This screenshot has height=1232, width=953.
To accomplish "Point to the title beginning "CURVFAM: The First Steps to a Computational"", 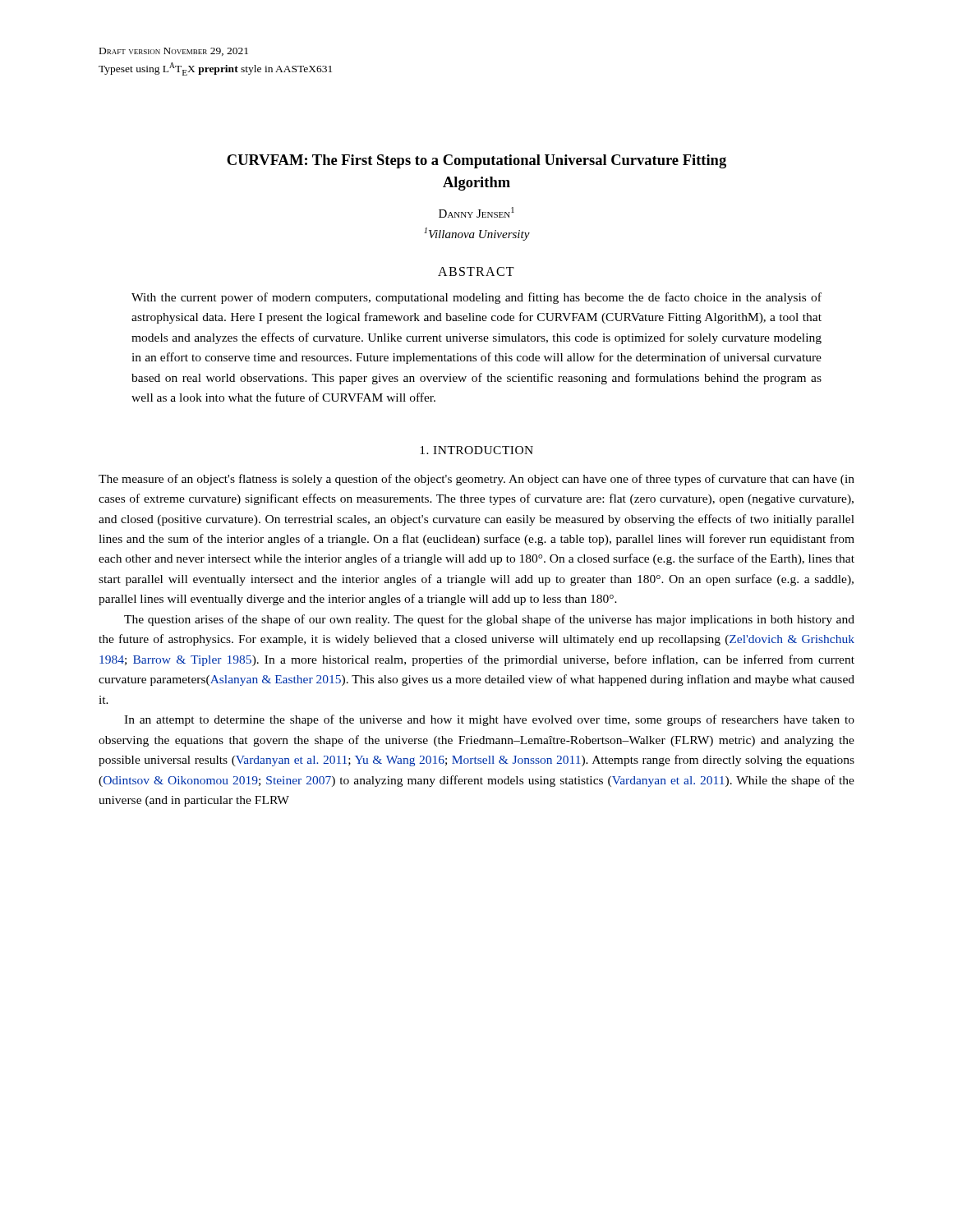I will 476,171.
